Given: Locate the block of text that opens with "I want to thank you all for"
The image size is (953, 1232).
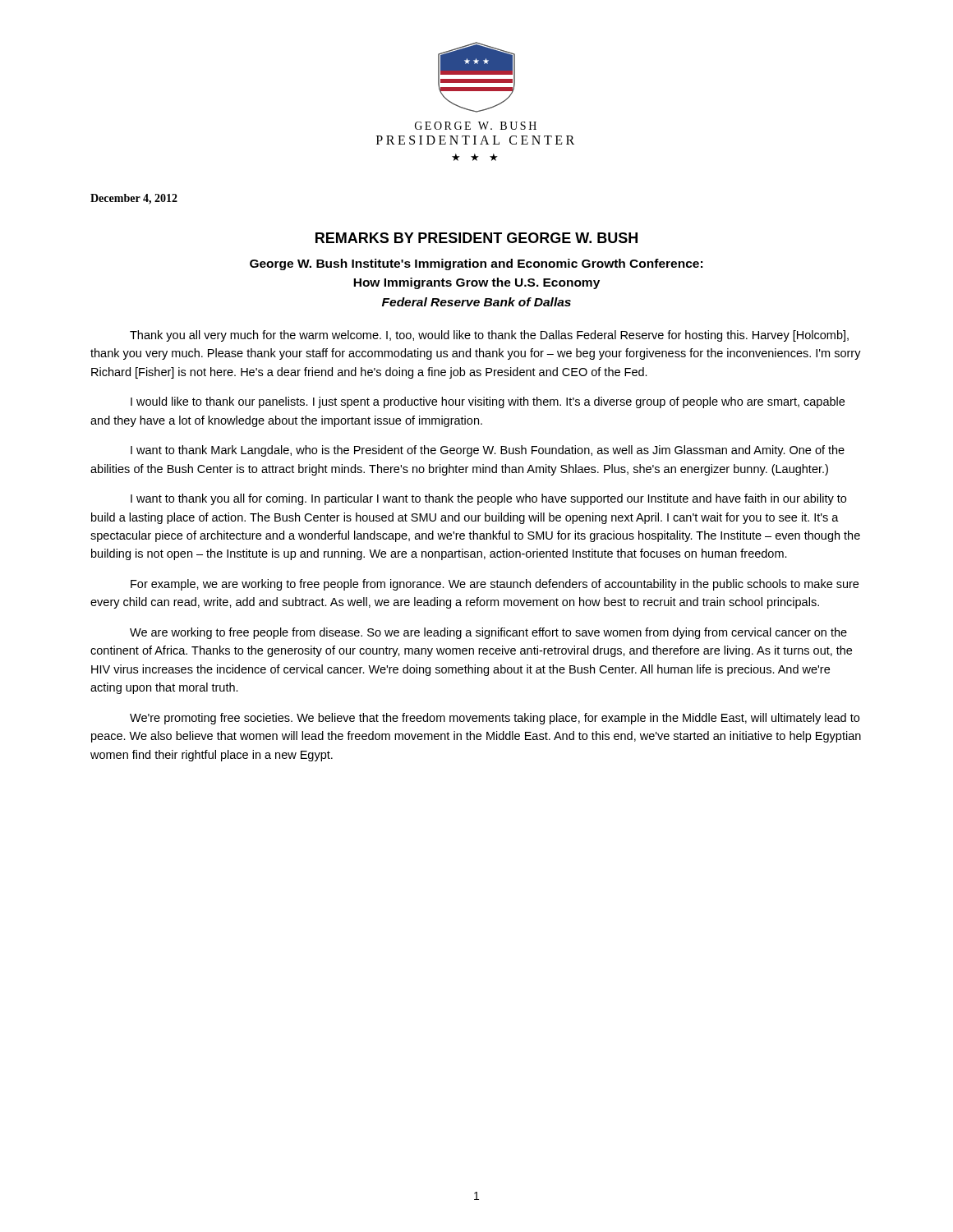Looking at the screenshot, I should tap(475, 526).
